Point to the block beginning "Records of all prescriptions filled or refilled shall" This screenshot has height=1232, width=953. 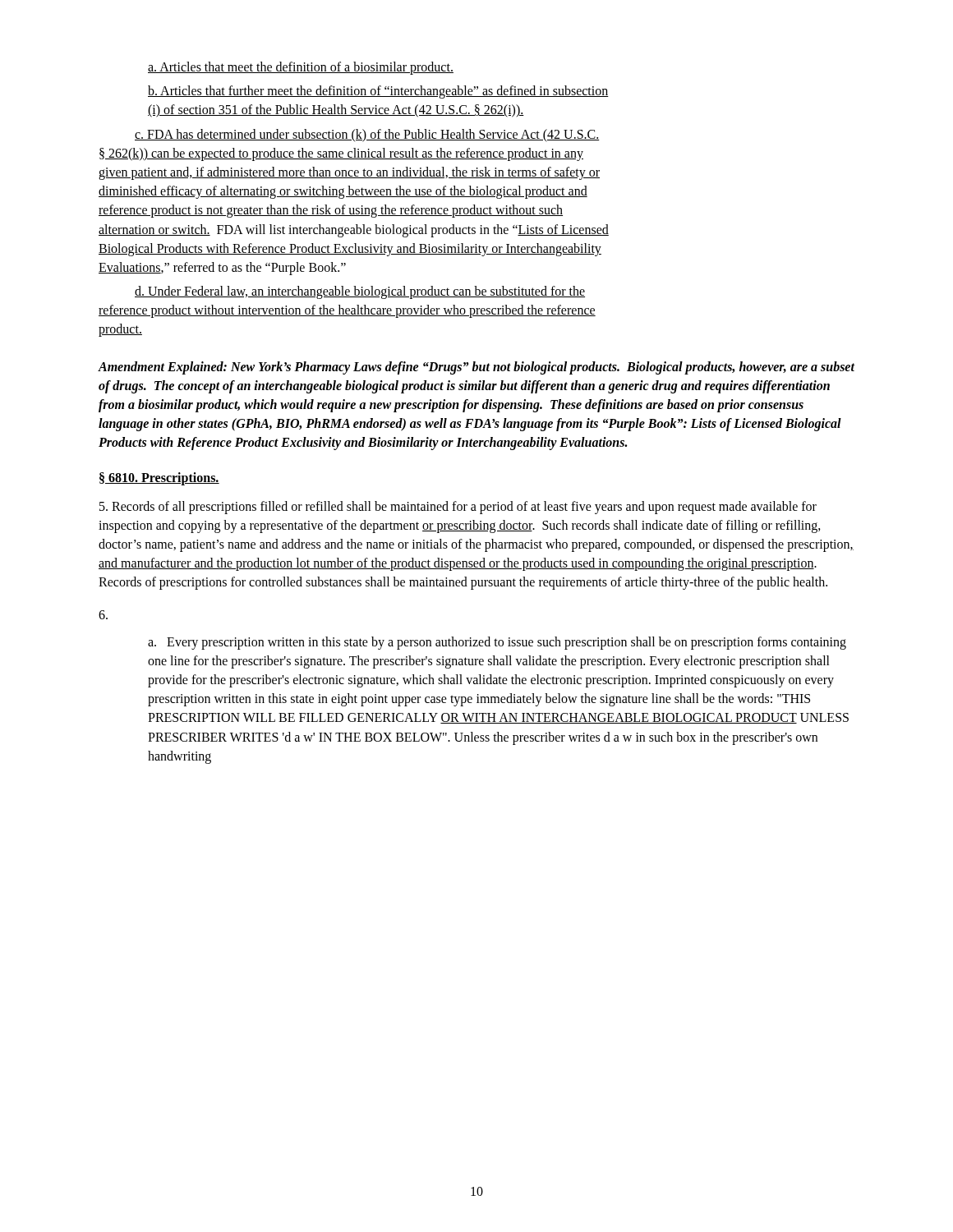point(476,544)
